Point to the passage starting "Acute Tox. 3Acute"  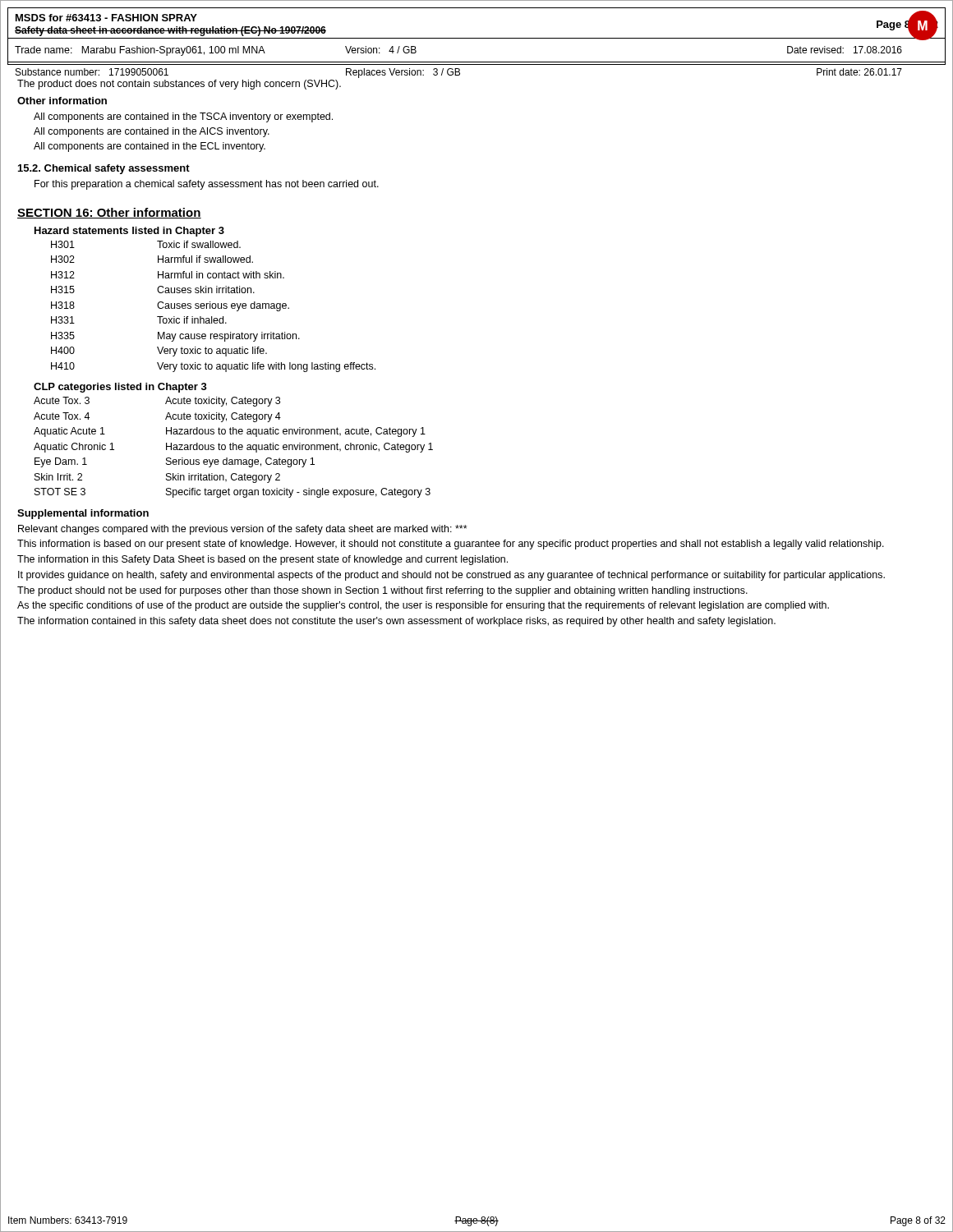coord(69,401)
